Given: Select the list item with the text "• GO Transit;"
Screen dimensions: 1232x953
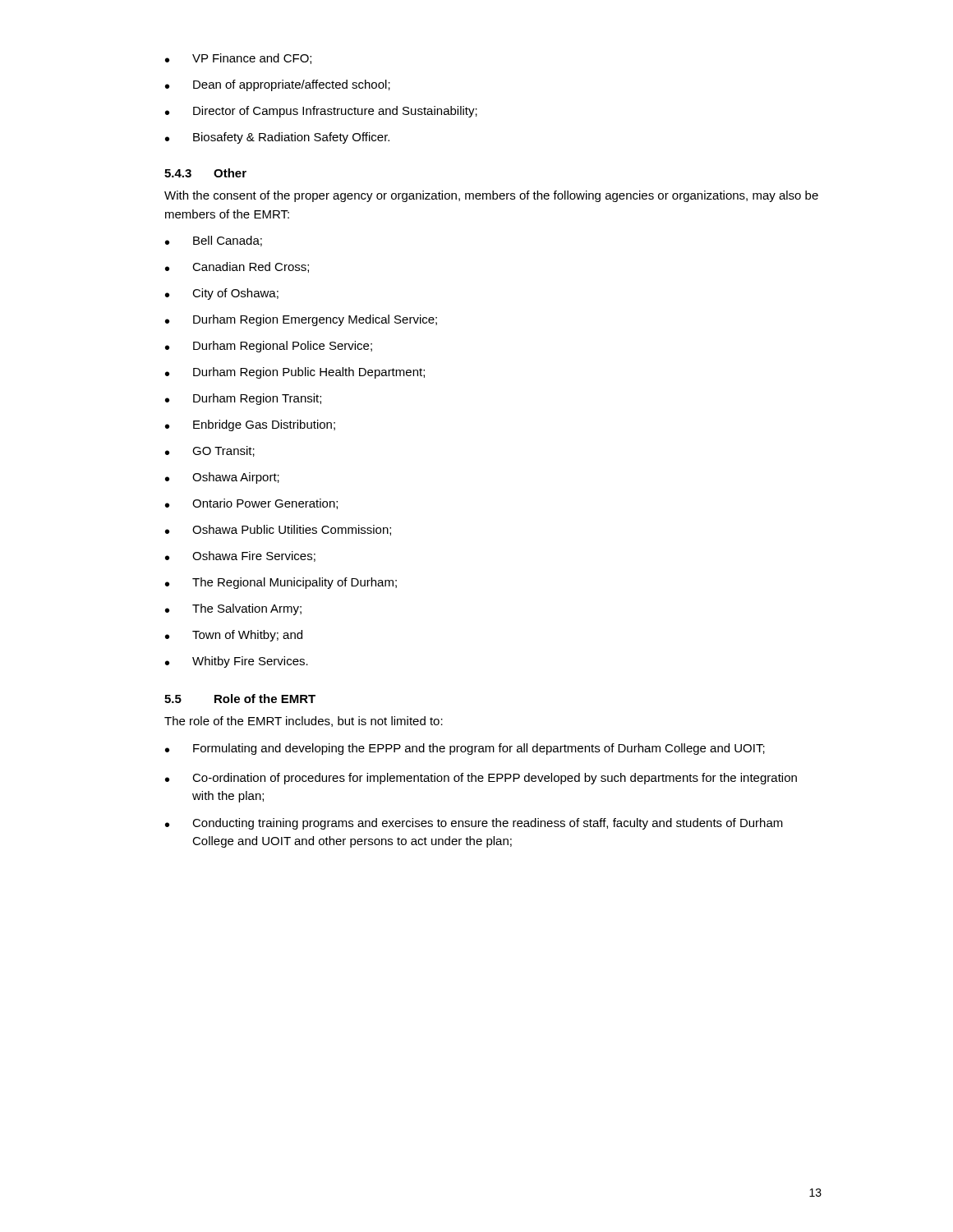Looking at the screenshot, I should point(210,451).
